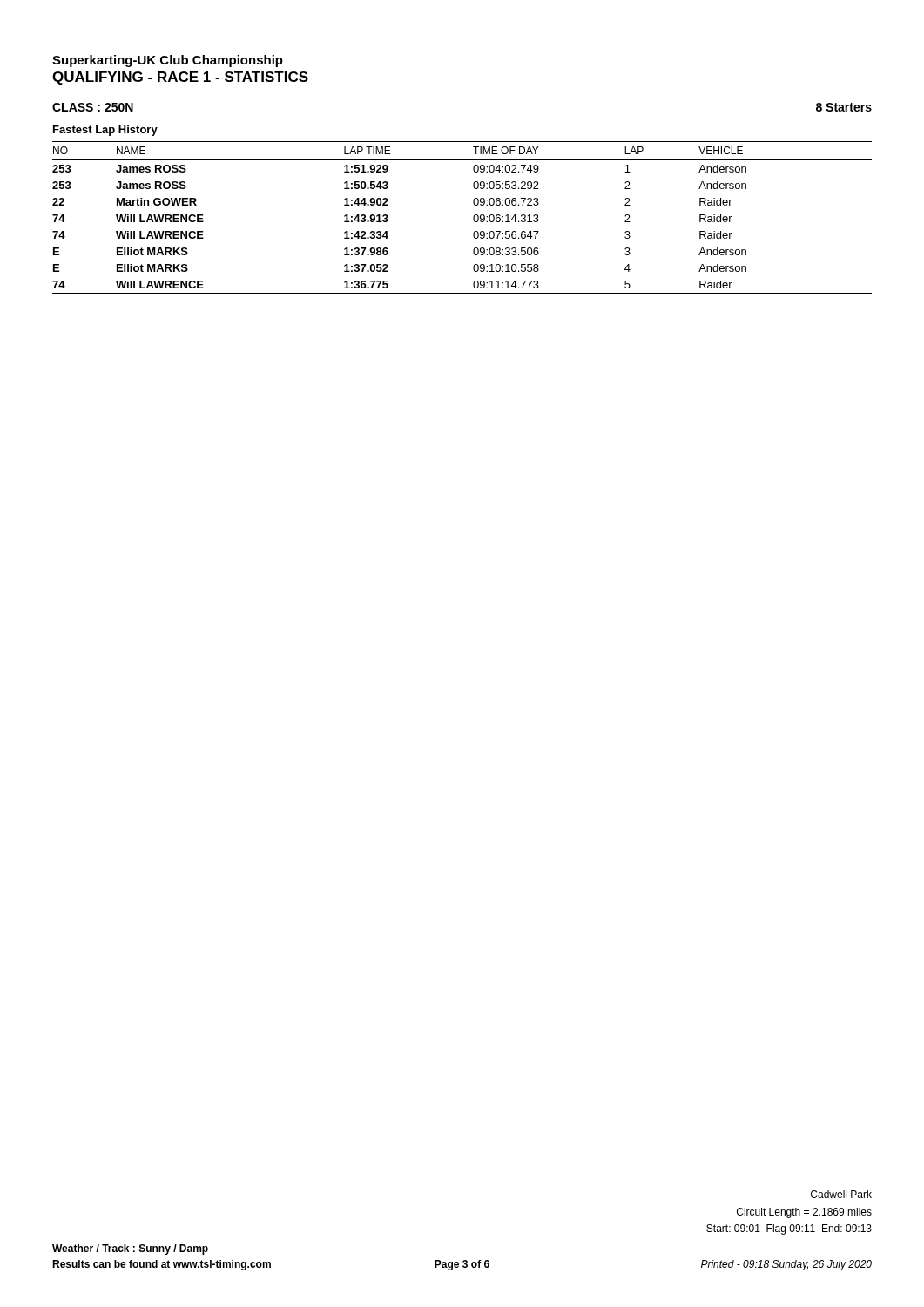Find "CLASS : 250N" on this page

tap(93, 107)
